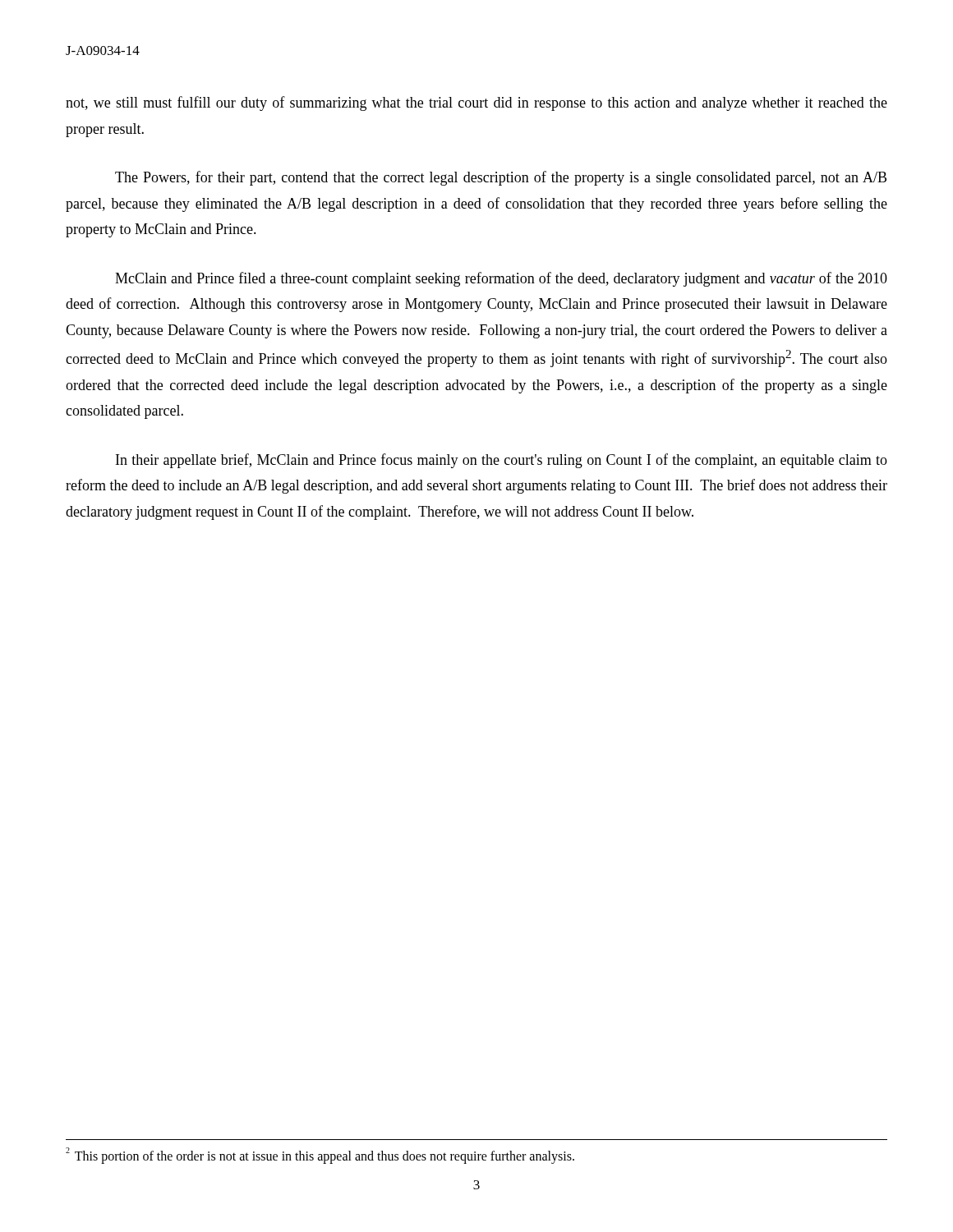Click the passage that begins "The Powers, for their"
Viewport: 953px width, 1232px height.
(x=476, y=203)
